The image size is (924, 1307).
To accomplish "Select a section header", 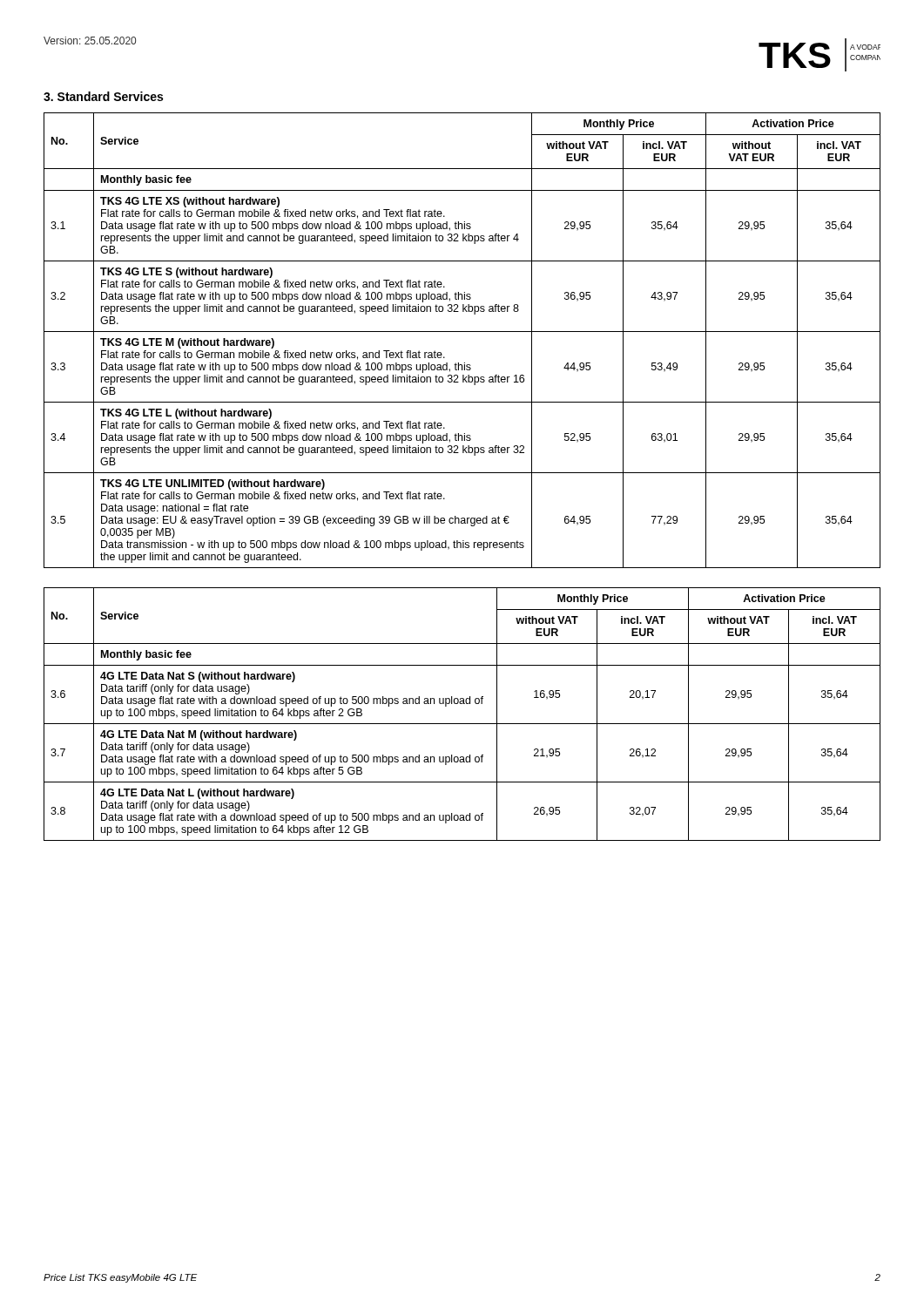I will 104,97.
